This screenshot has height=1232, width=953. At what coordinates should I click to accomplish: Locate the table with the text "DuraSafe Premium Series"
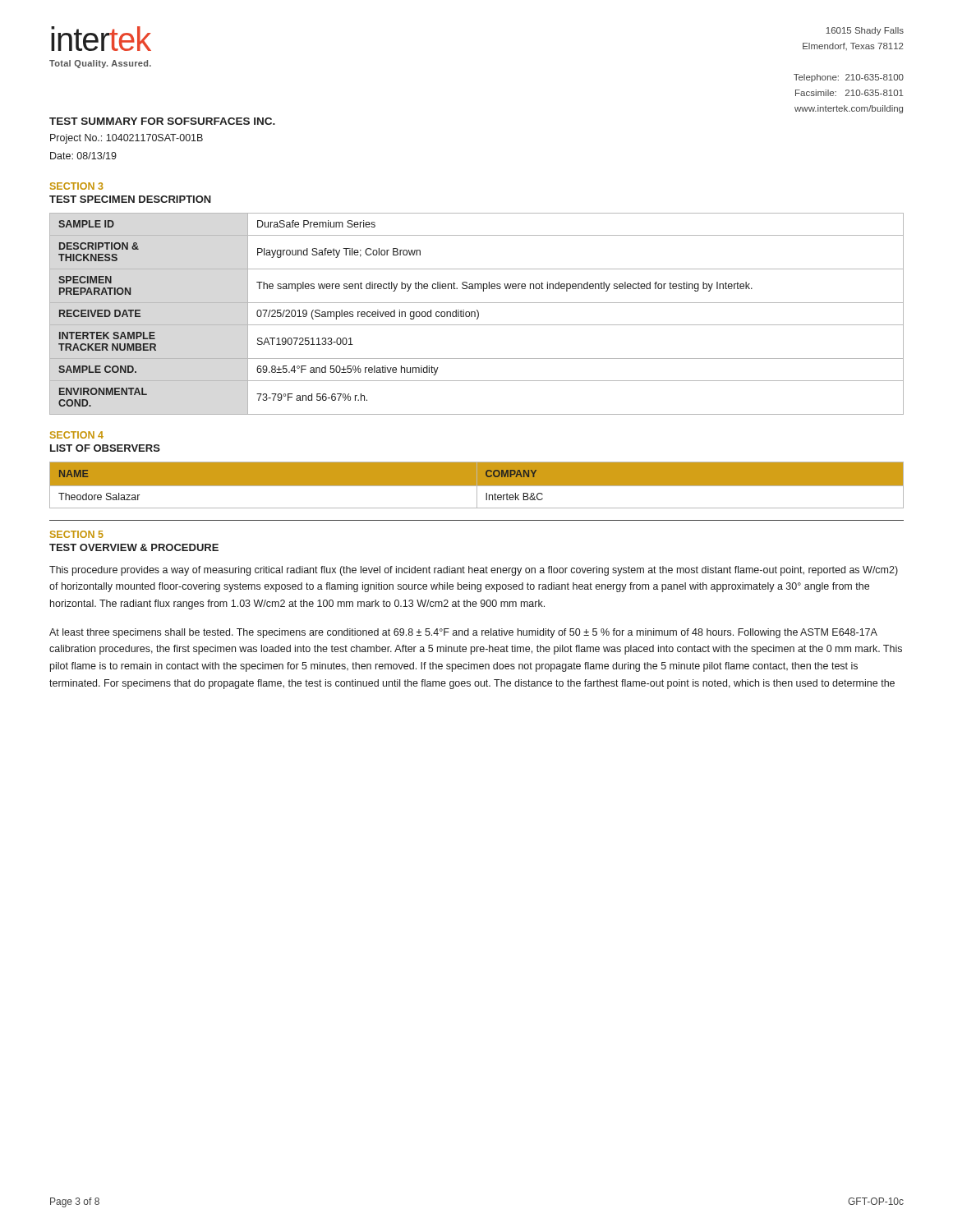476,314
